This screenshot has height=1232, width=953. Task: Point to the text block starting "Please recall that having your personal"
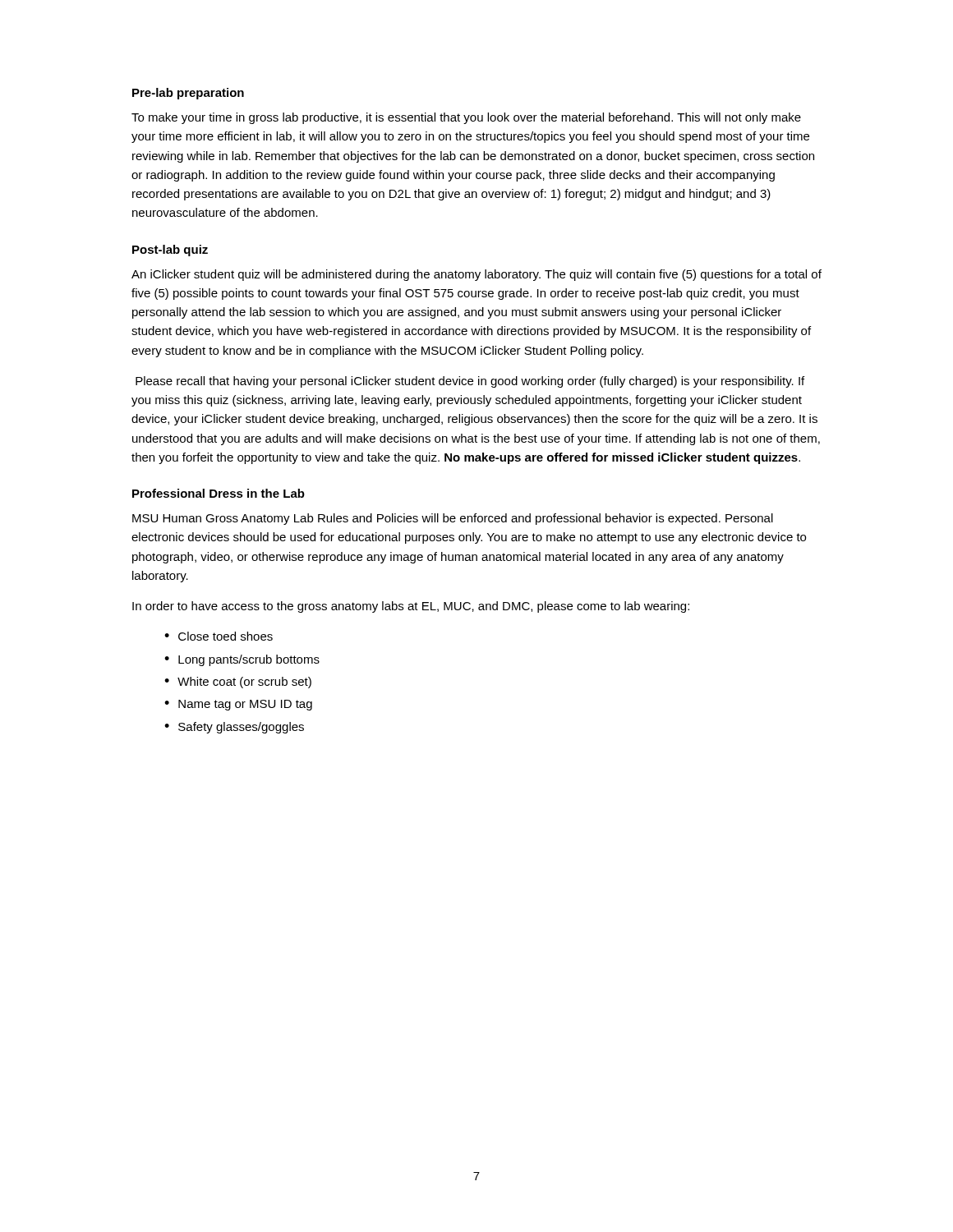[x=476, y=419]
